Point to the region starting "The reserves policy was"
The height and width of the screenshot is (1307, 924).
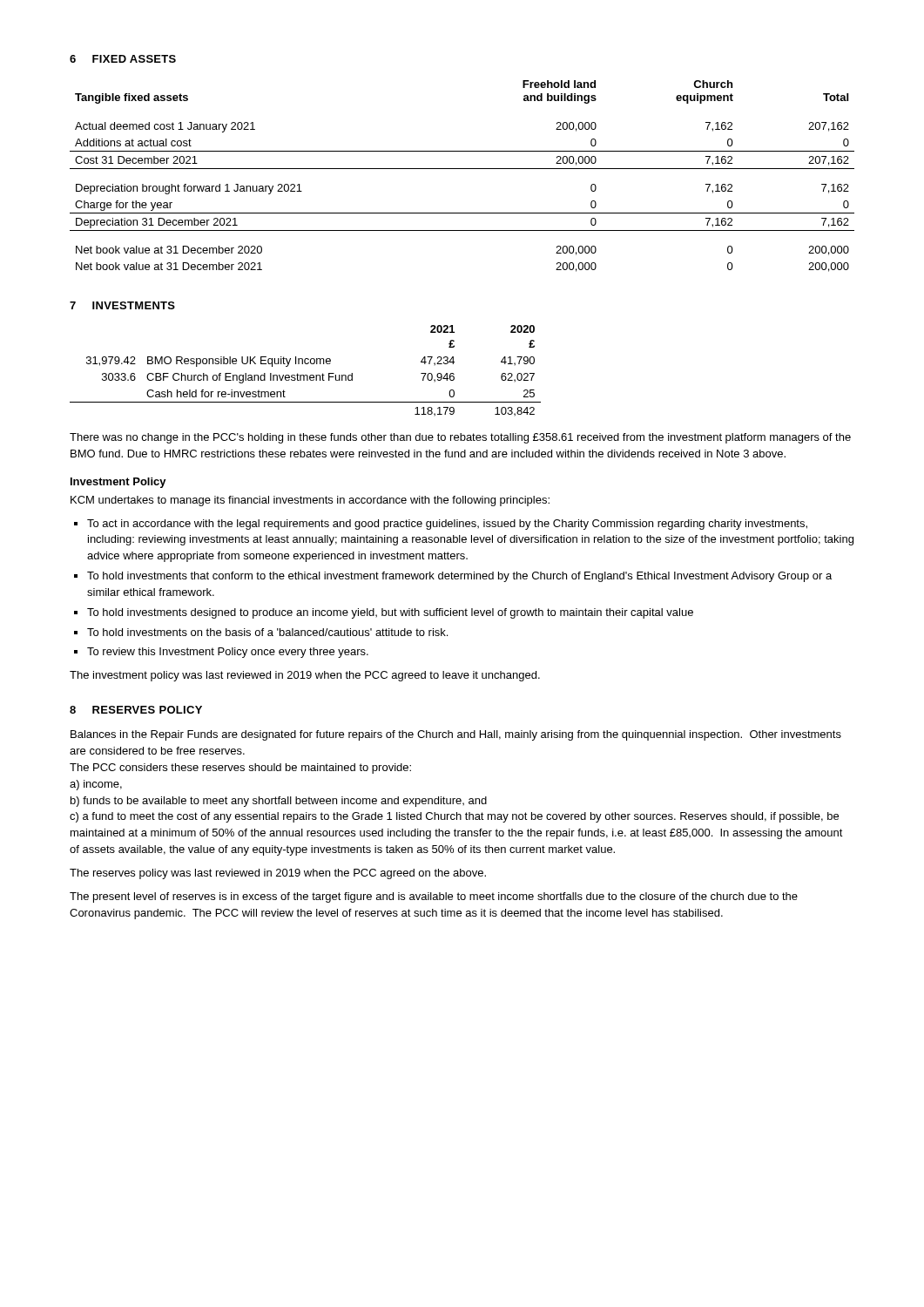point(278,873)
